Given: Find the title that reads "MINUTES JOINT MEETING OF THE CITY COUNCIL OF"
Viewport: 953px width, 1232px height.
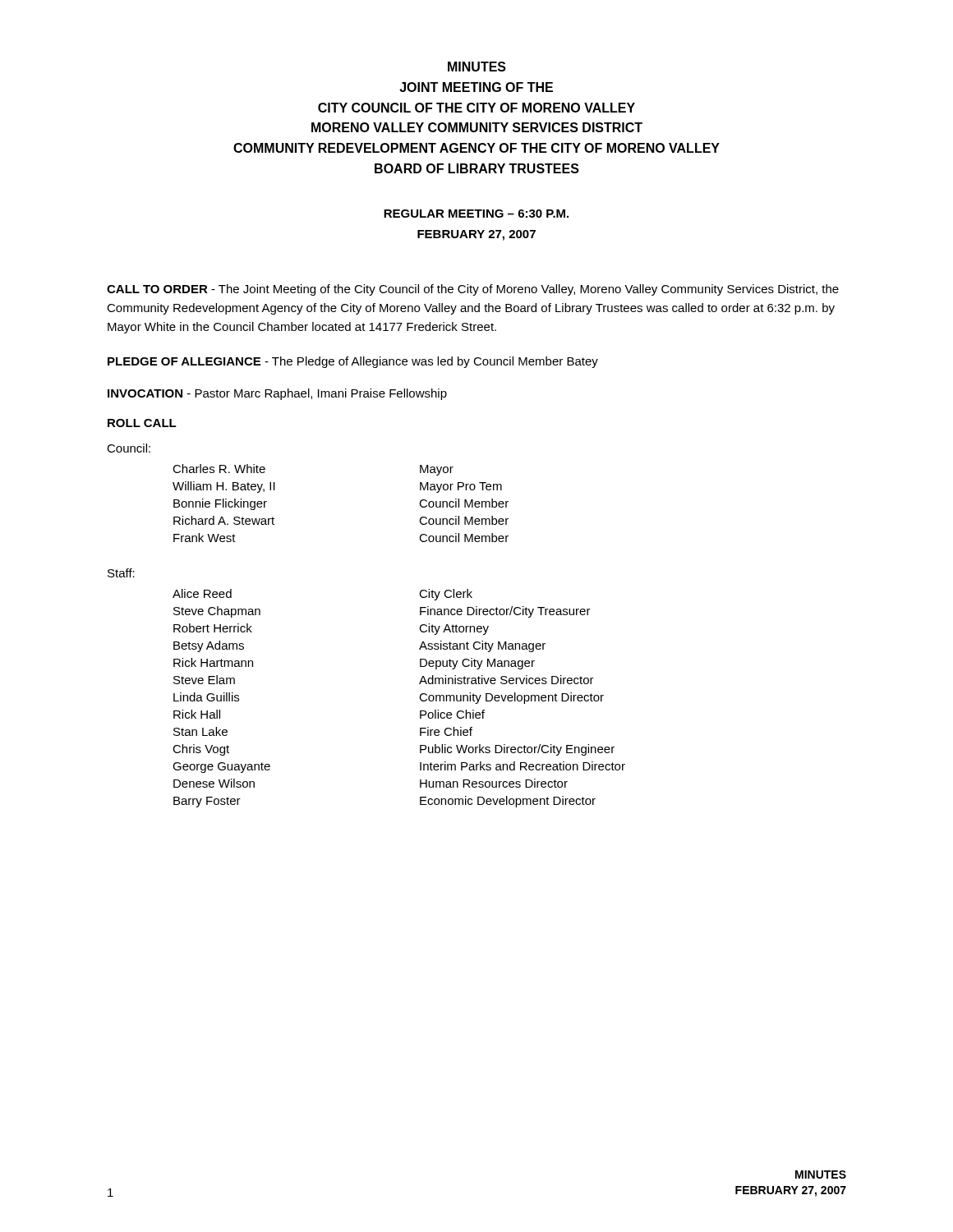Looking at the screenshot, I should pos(476,119).
